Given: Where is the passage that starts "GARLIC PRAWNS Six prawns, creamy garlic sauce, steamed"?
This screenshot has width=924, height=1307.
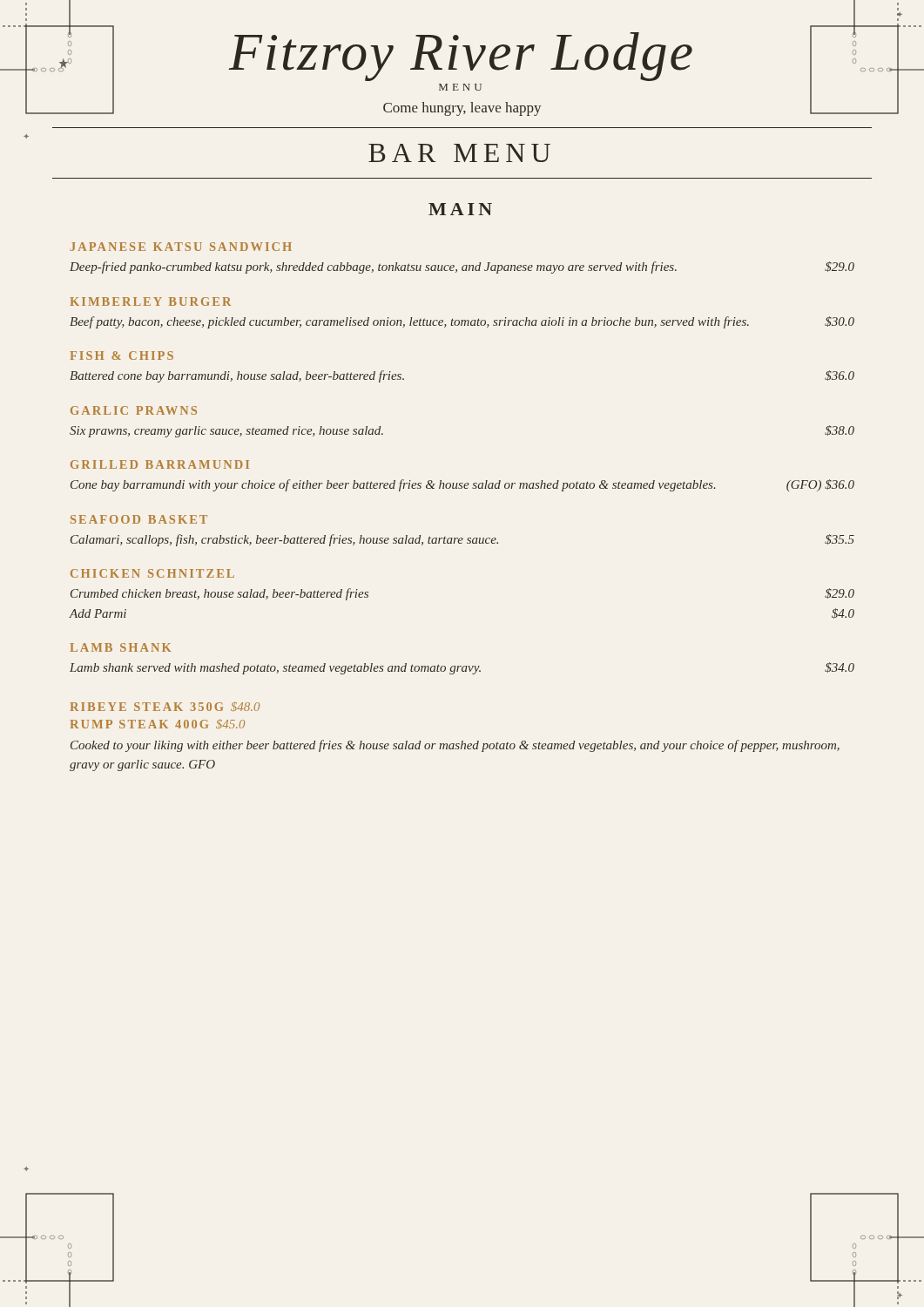Looking at the screenshot, I should point(134,410).
